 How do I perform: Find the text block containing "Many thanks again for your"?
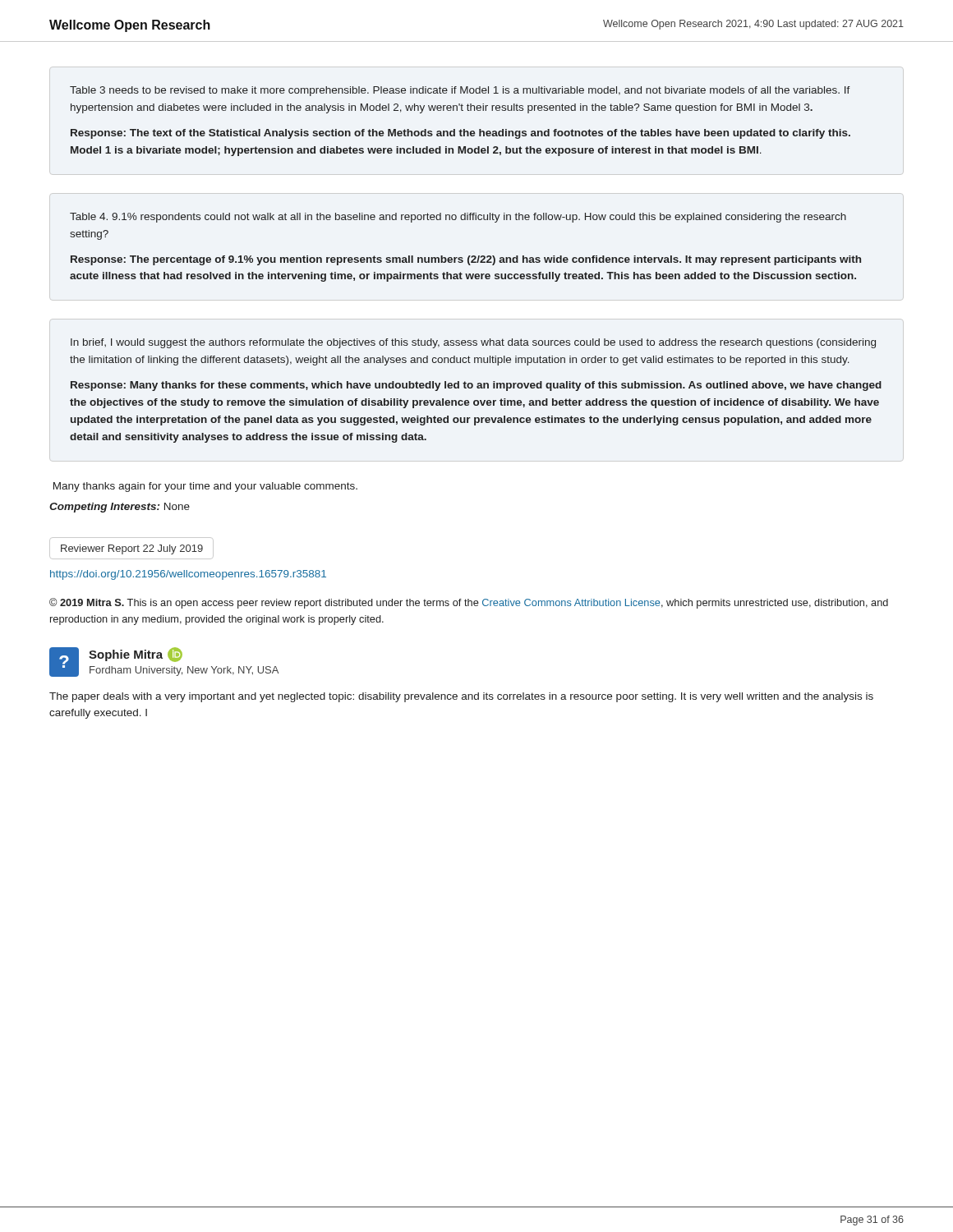(x=204, y=486)
